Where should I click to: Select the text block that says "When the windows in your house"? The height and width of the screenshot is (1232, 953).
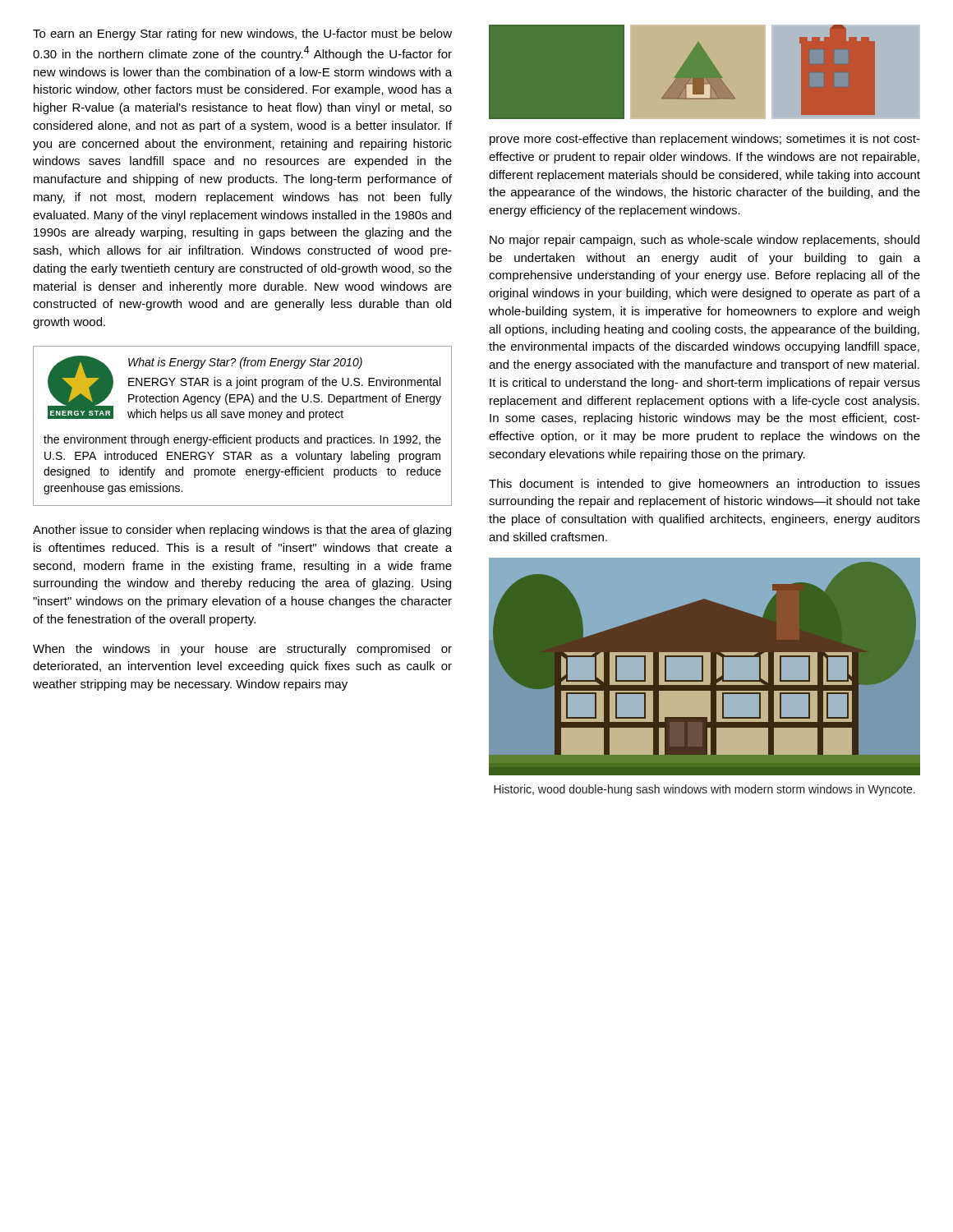coord(242,666)
